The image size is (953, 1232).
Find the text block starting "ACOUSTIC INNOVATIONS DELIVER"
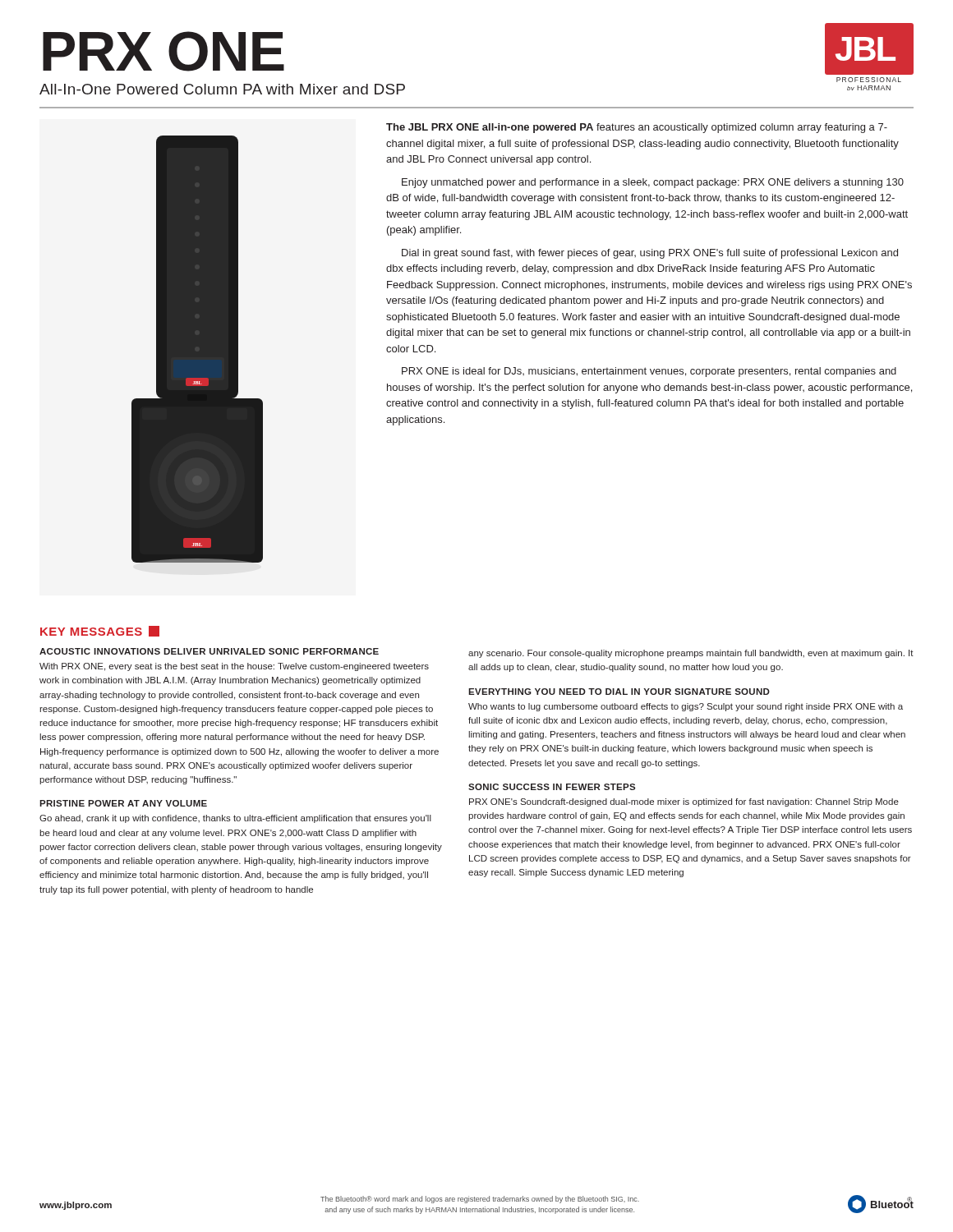pyautogui.click(x=209, y=651)
